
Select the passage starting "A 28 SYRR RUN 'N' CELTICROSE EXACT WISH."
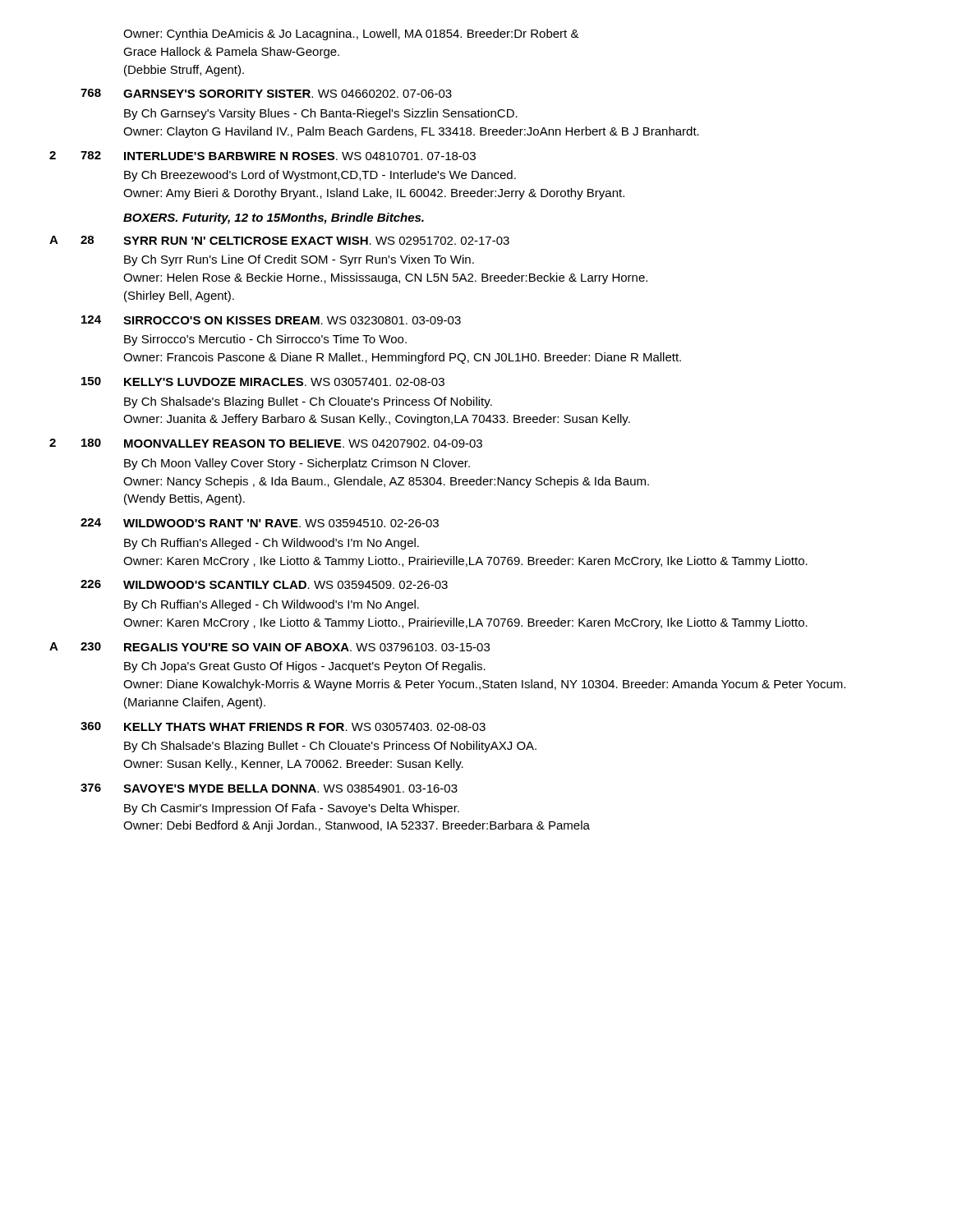[x=476, y=268]
